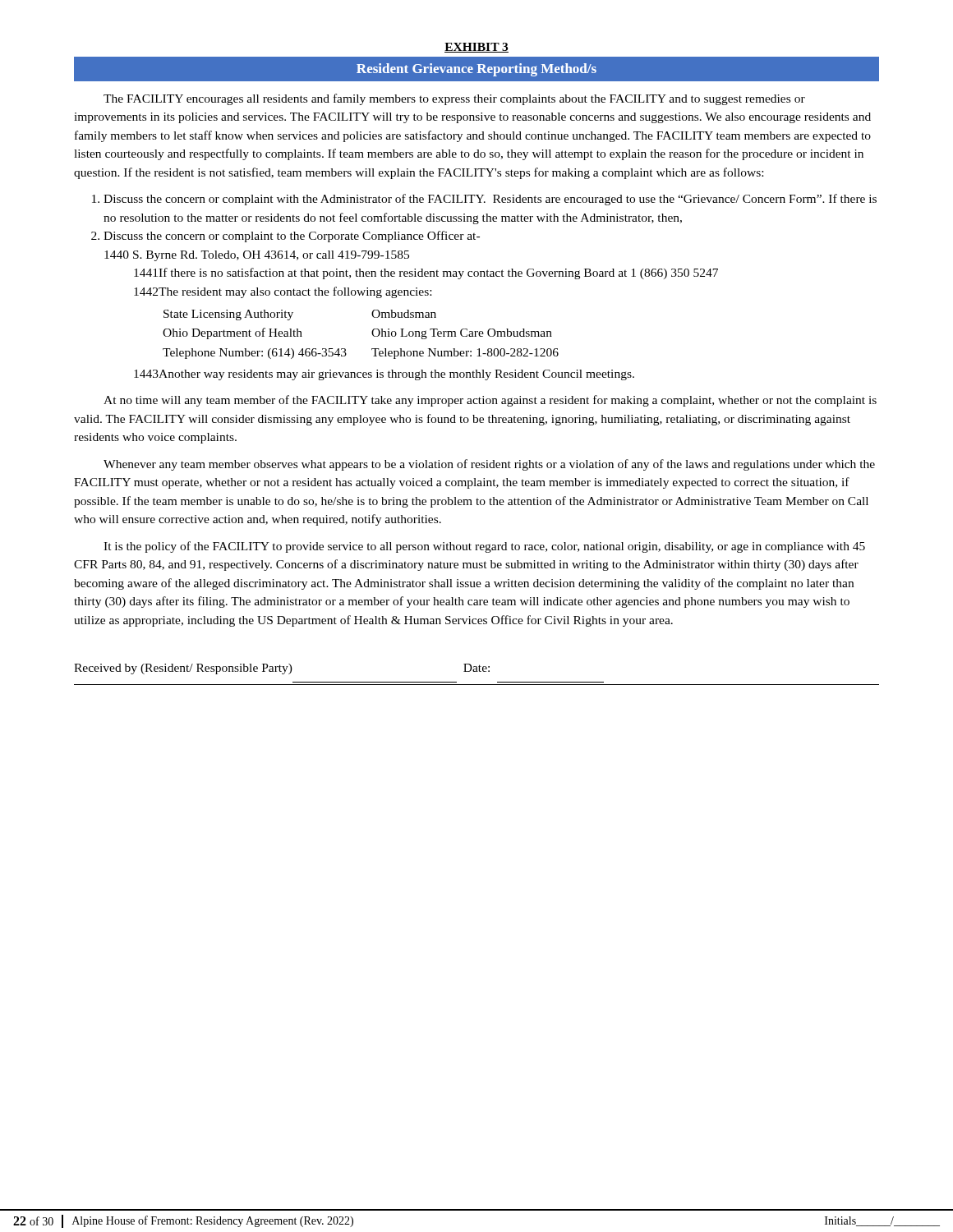Click on the text block starting "Discuss the concern or complaint to the"

pos(292,237)
